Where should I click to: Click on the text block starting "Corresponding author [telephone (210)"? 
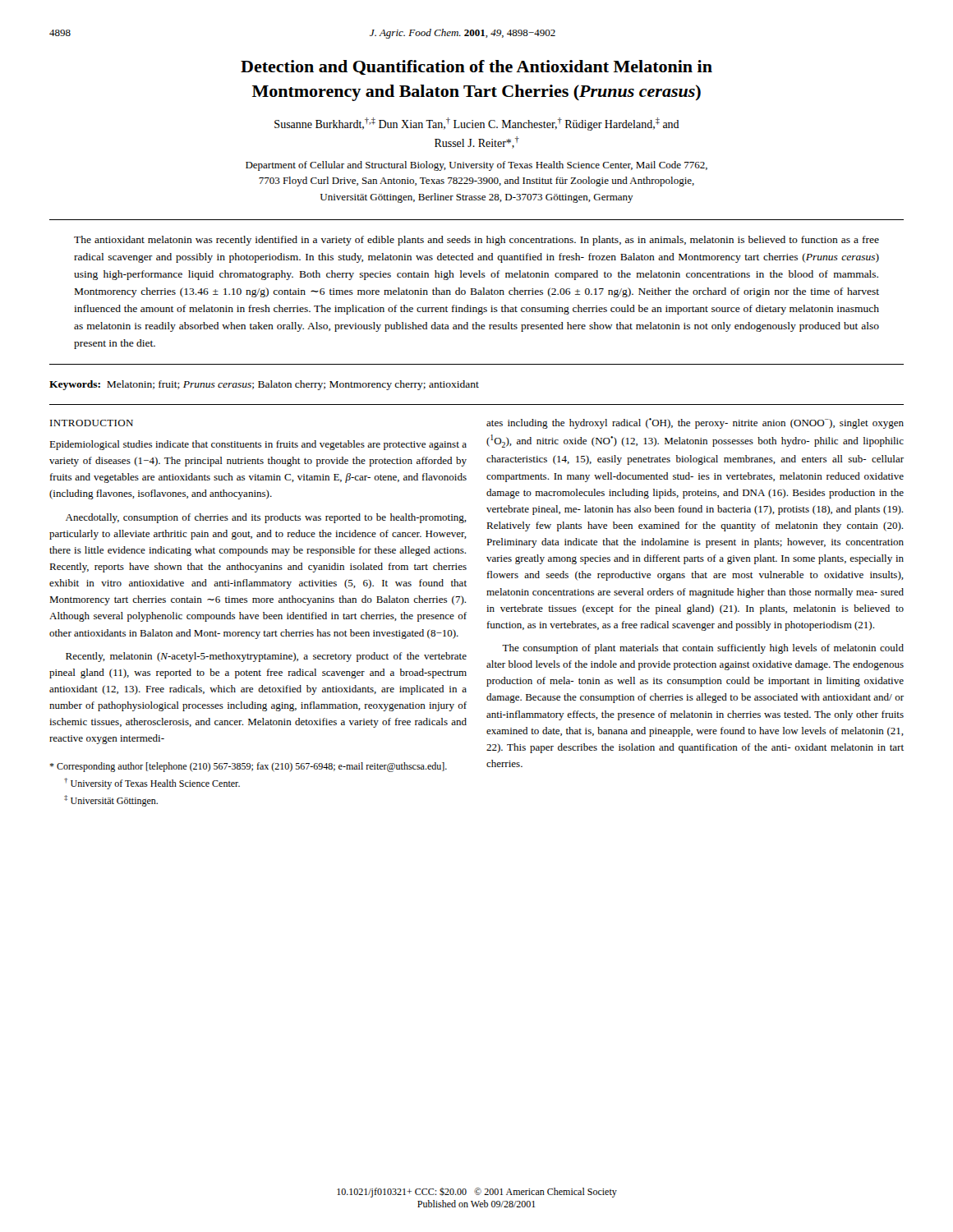point(248,767)
